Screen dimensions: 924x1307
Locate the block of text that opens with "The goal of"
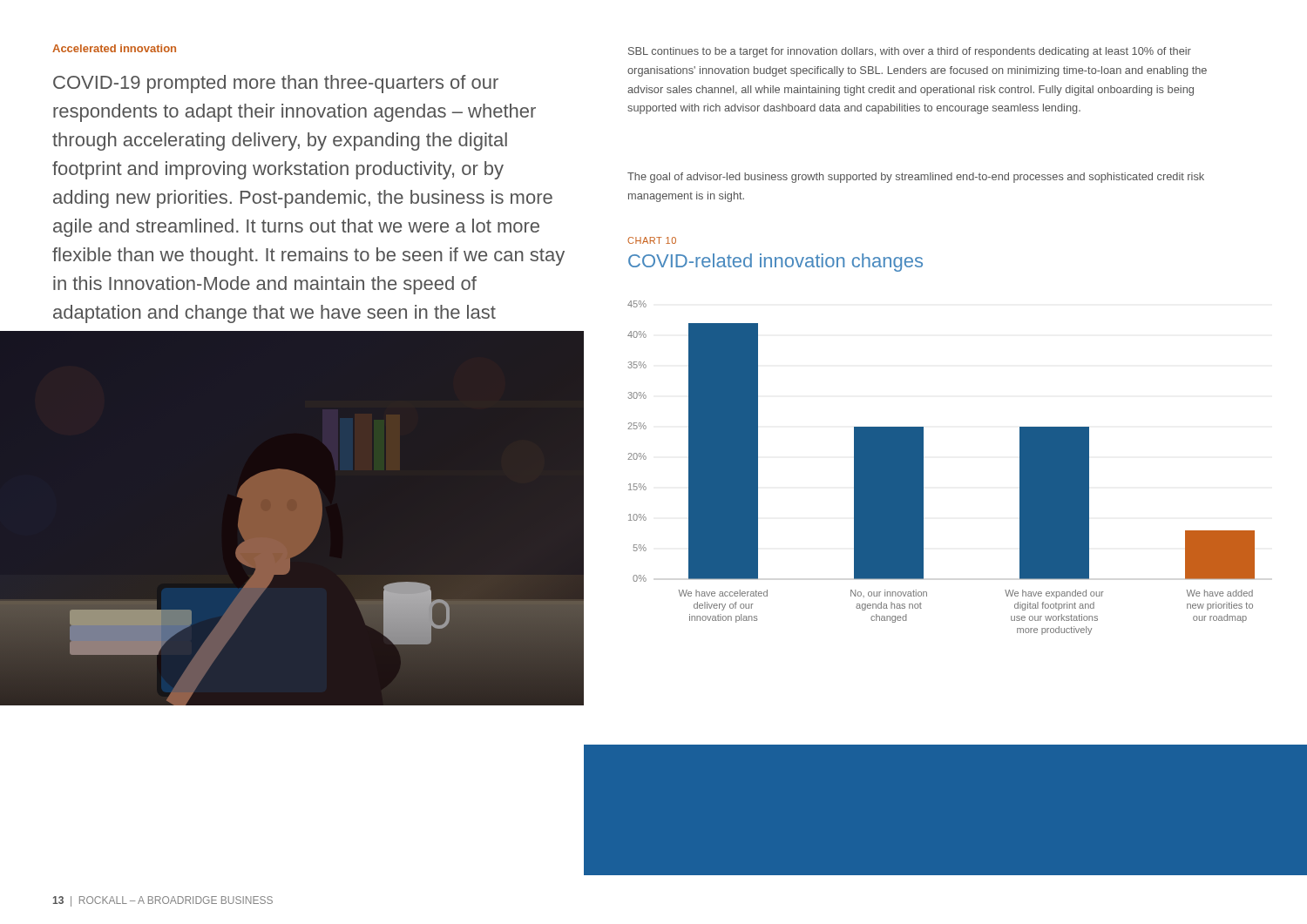pyautogui.click(x=916, y=186)
